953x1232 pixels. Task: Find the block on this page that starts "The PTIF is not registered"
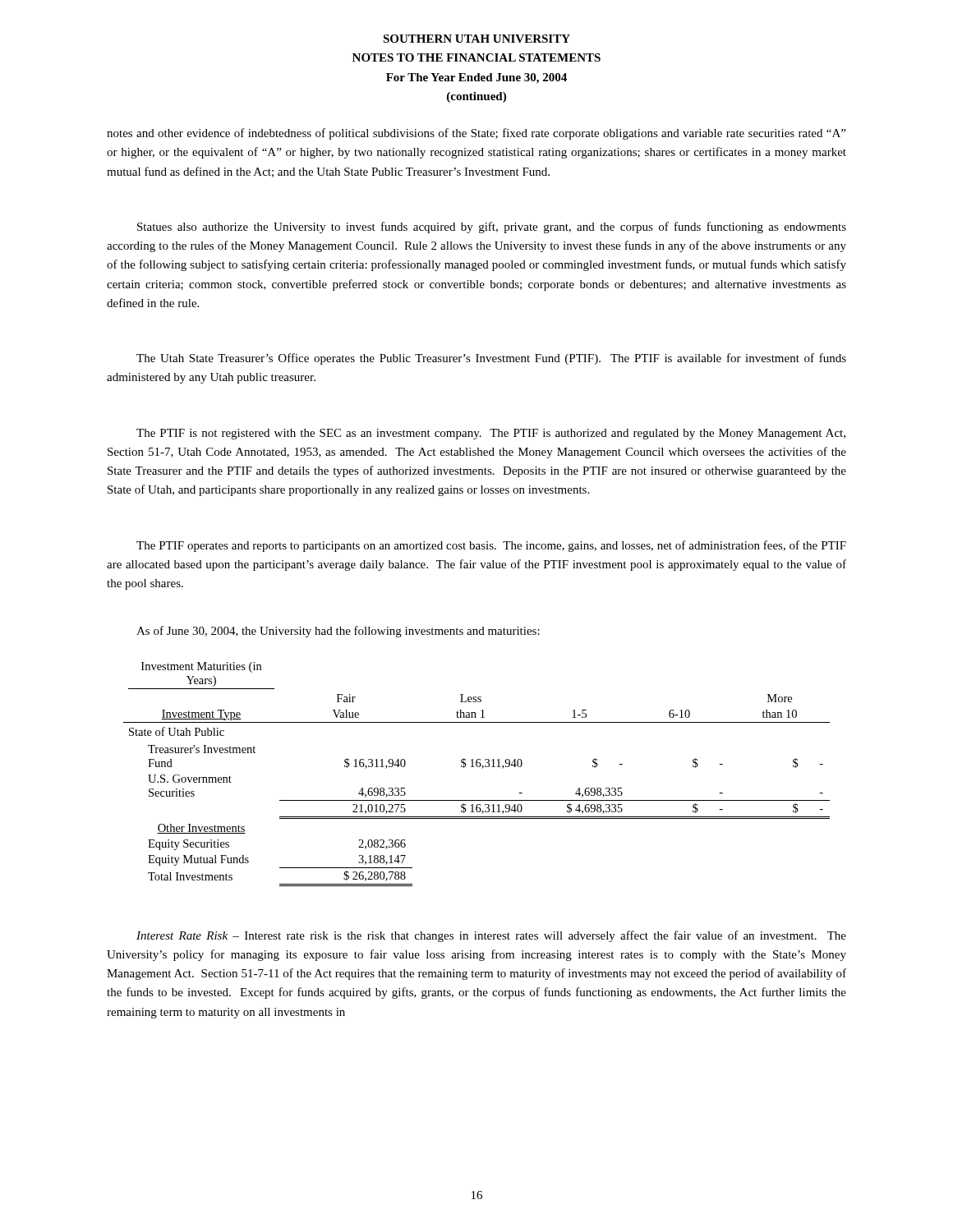[x=476, y=462]
